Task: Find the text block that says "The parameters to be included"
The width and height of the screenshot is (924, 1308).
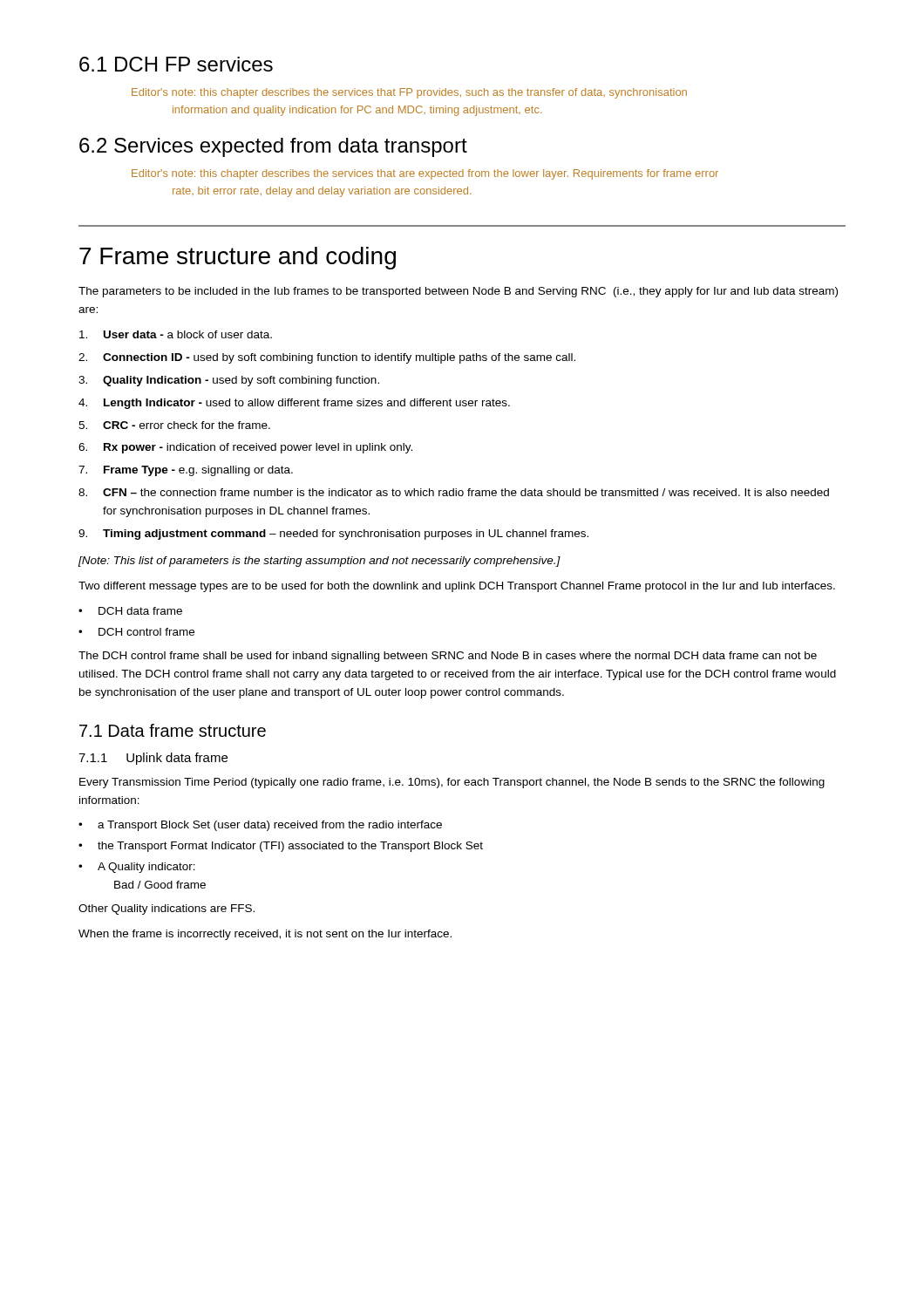Action: 458,300
